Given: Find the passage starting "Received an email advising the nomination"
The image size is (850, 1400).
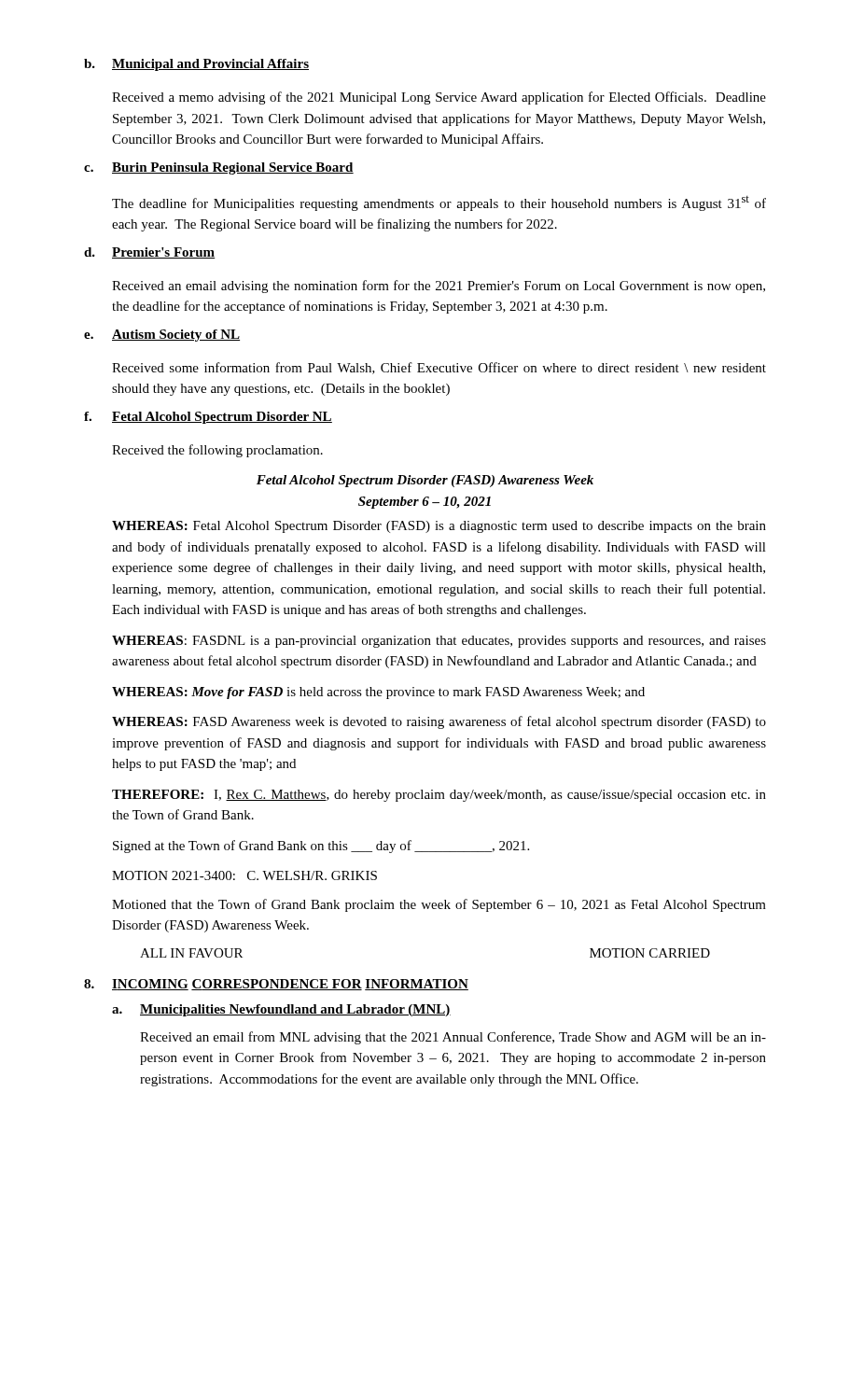Looking at the screenshot, I should [439, 296].
